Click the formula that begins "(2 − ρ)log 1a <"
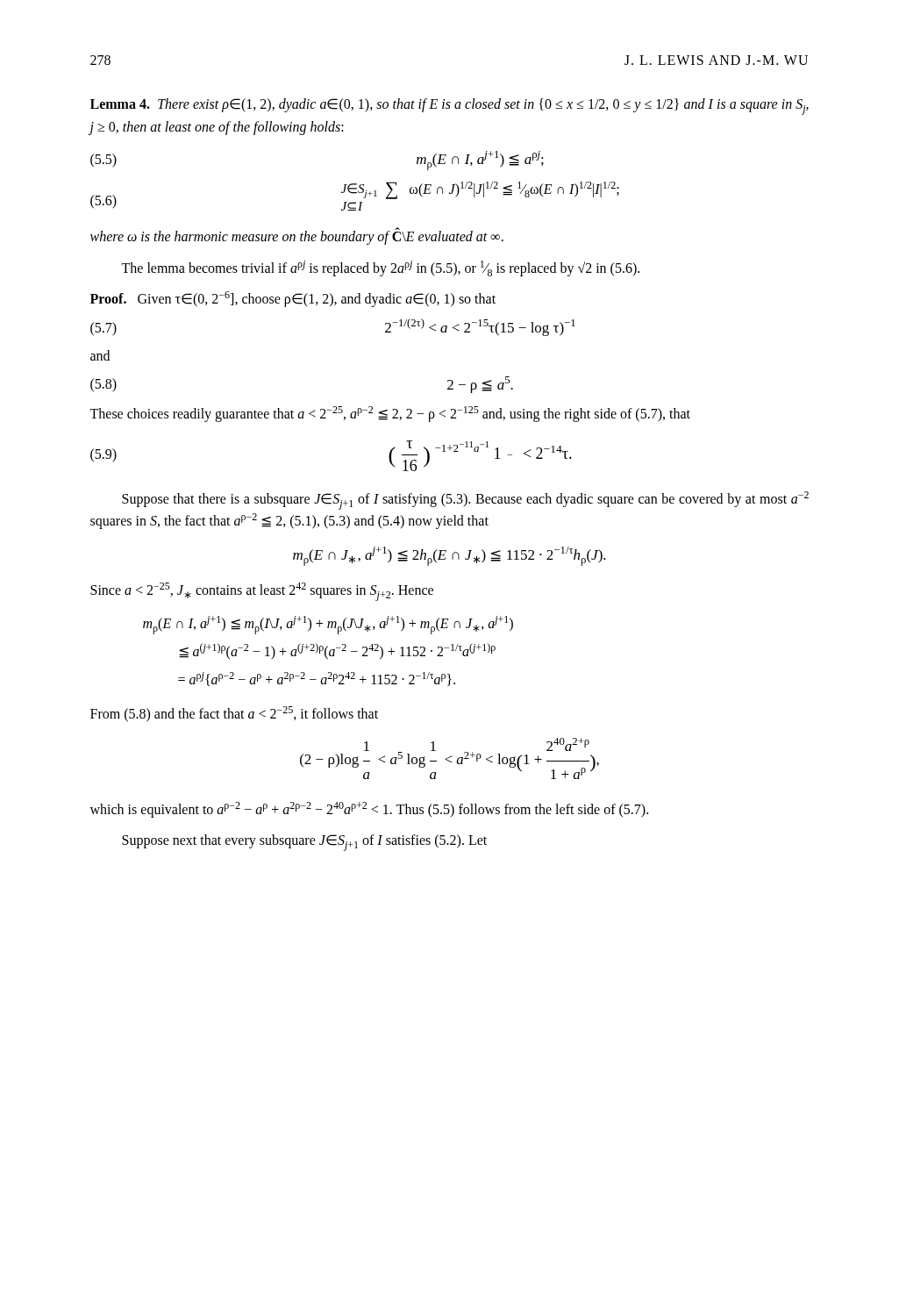The height and width of the screenshot is (1316, 899). [450, 761]
